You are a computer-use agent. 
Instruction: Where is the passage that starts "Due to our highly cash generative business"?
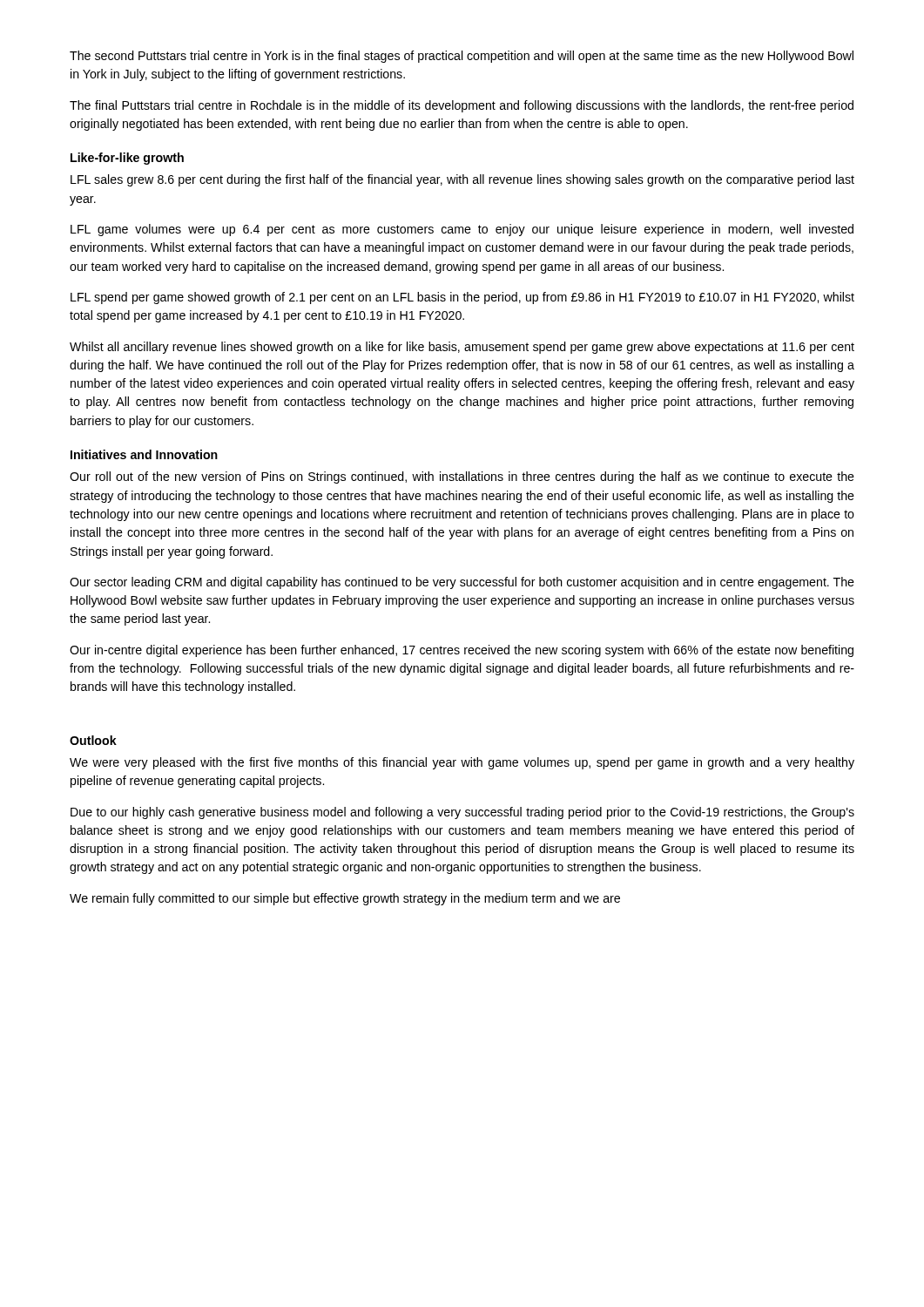coord(462,839)
